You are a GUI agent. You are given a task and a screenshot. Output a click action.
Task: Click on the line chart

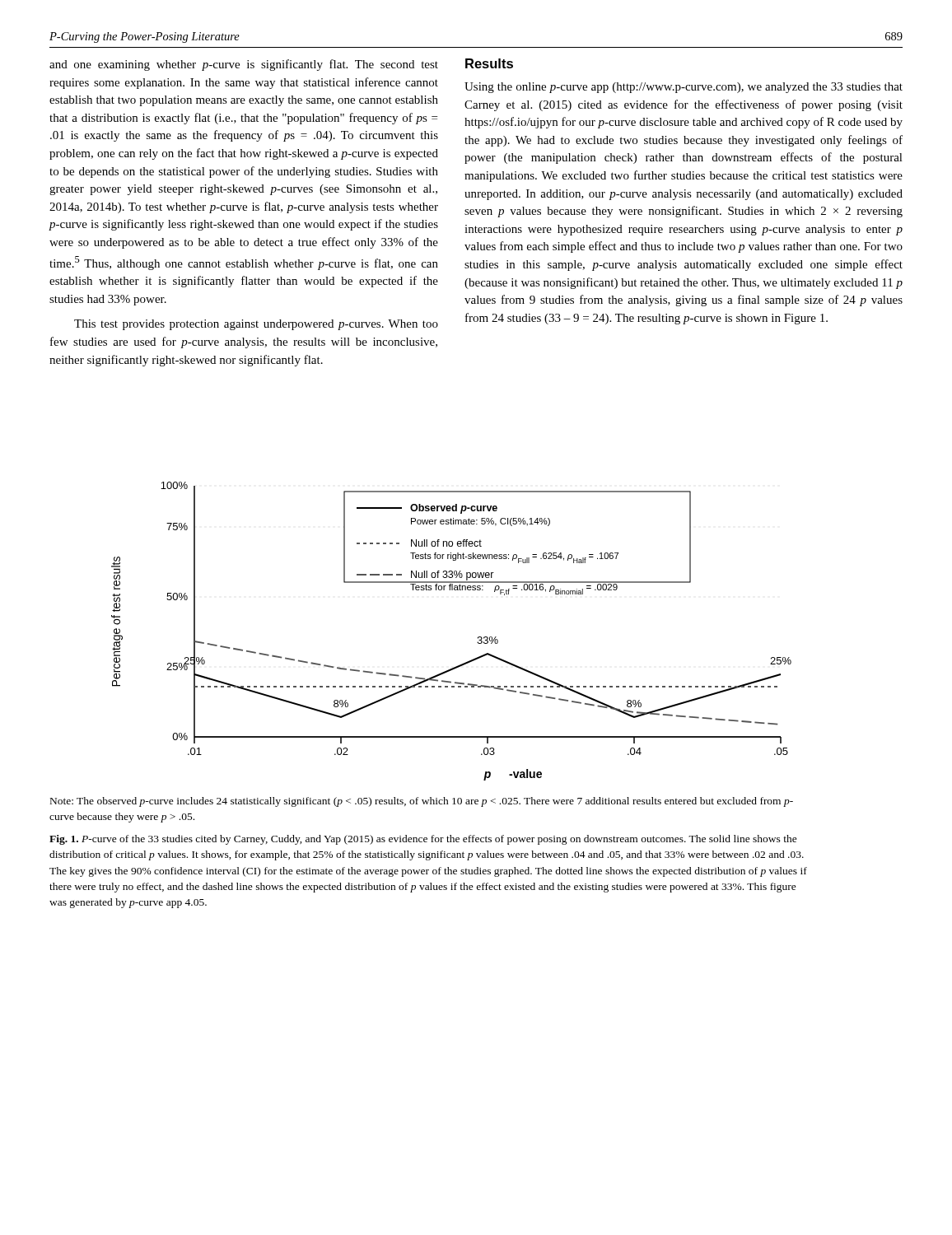tap(476, 622)
